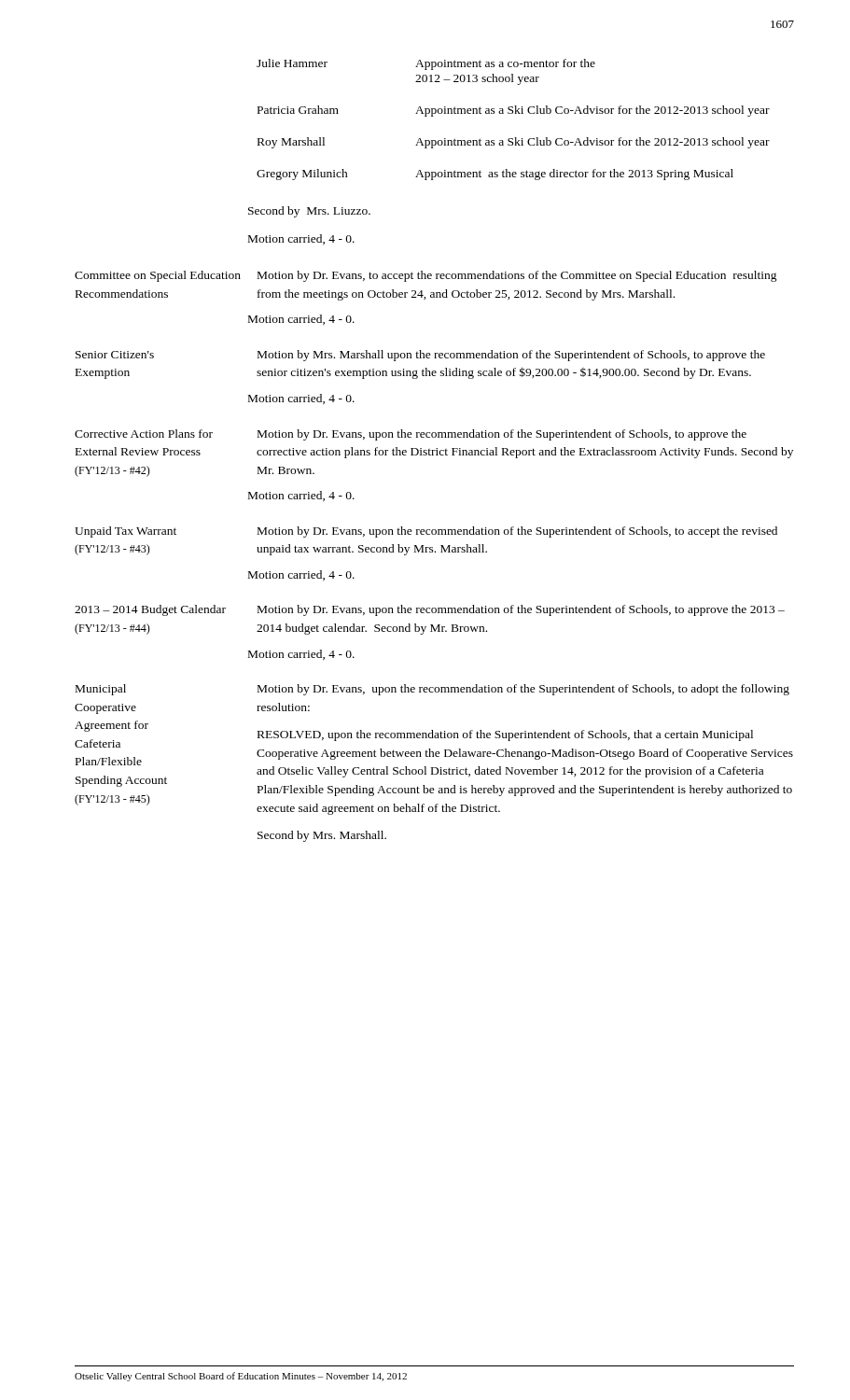Click on the text block that reads "Roy Marshall Appointment as"
This screenshot has height=1400, width=850.
[434, 142]
